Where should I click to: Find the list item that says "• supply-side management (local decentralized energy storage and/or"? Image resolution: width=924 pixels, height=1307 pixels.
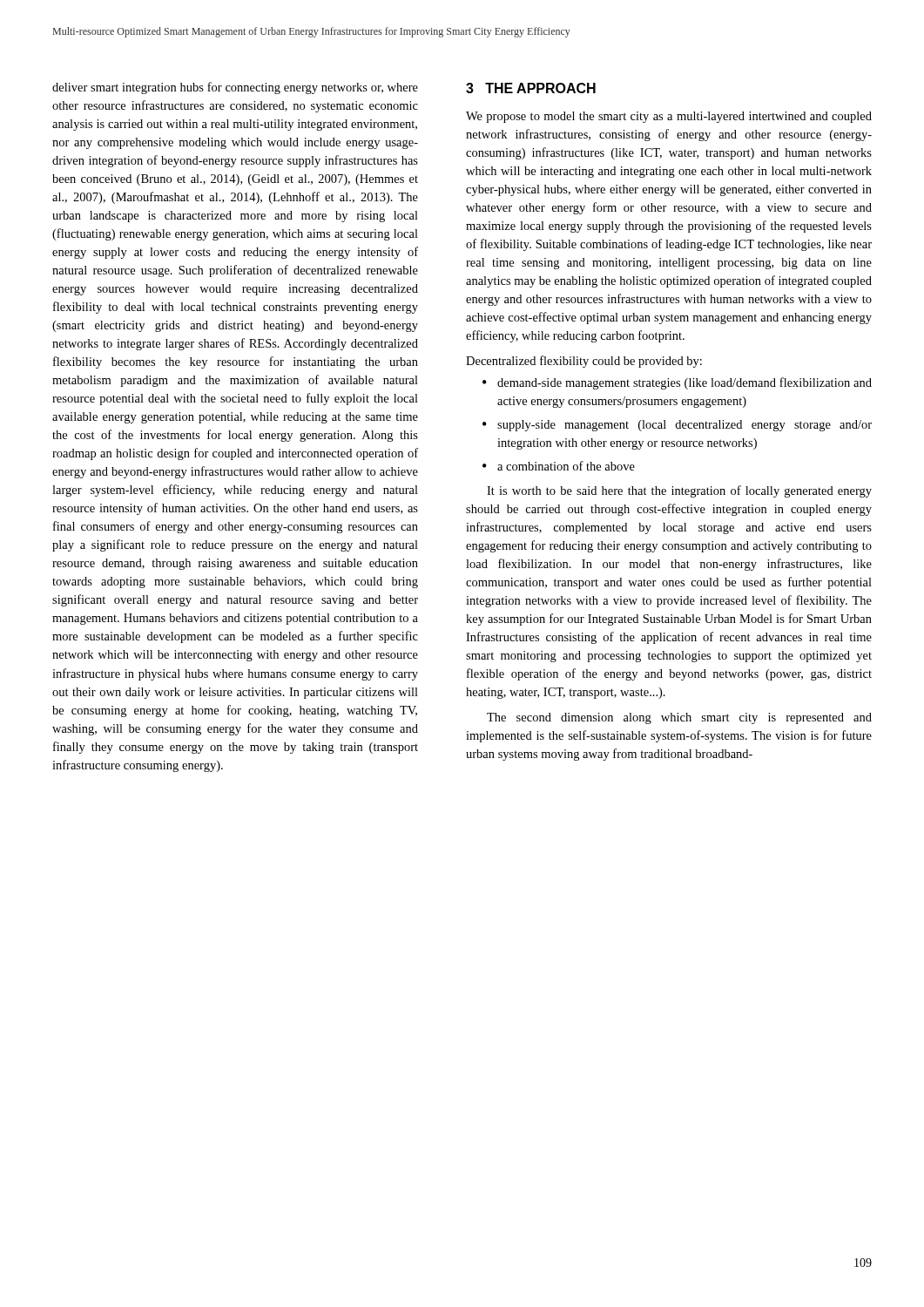(x=669, y=434)
